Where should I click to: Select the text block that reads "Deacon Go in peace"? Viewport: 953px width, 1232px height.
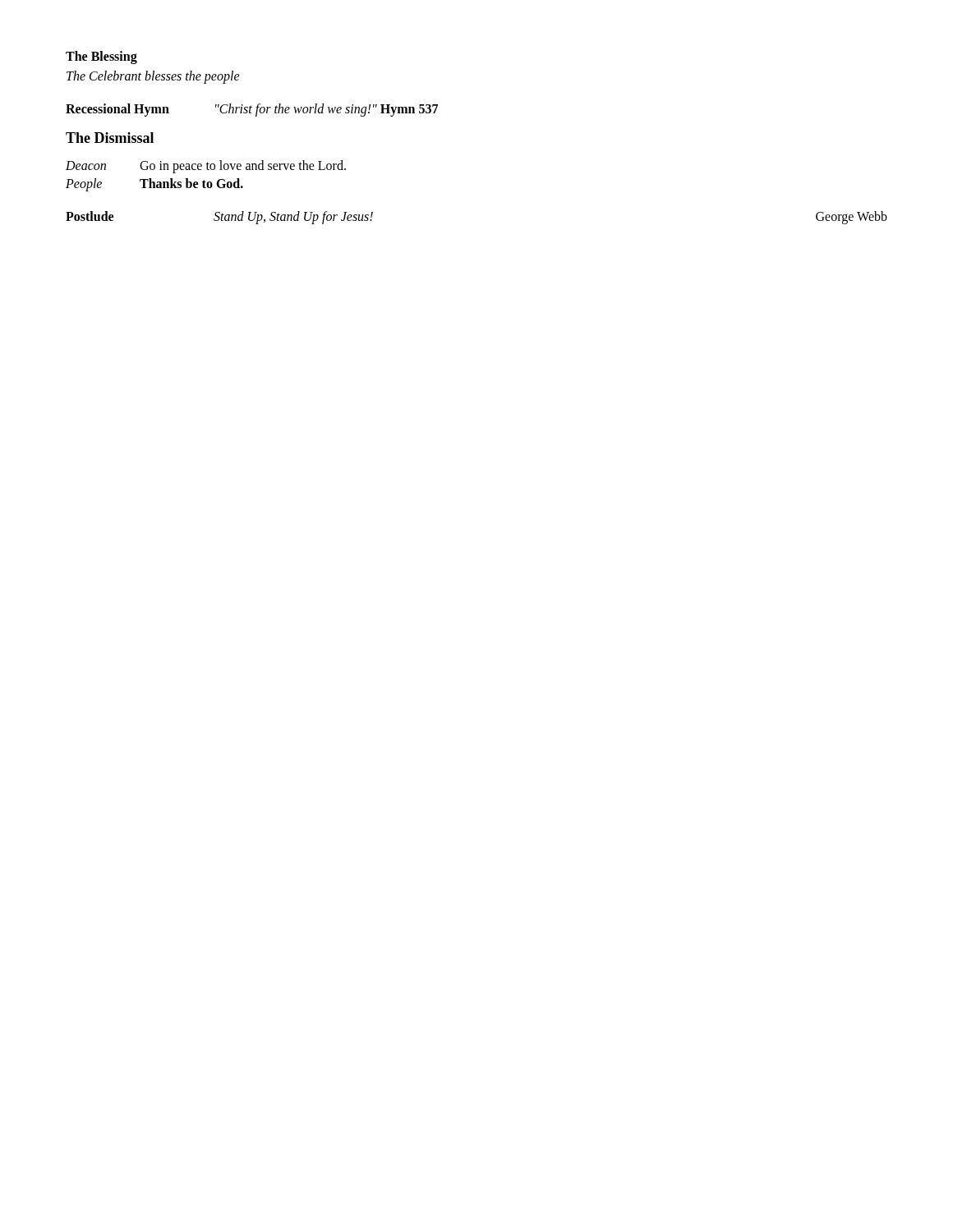point(206,167)
